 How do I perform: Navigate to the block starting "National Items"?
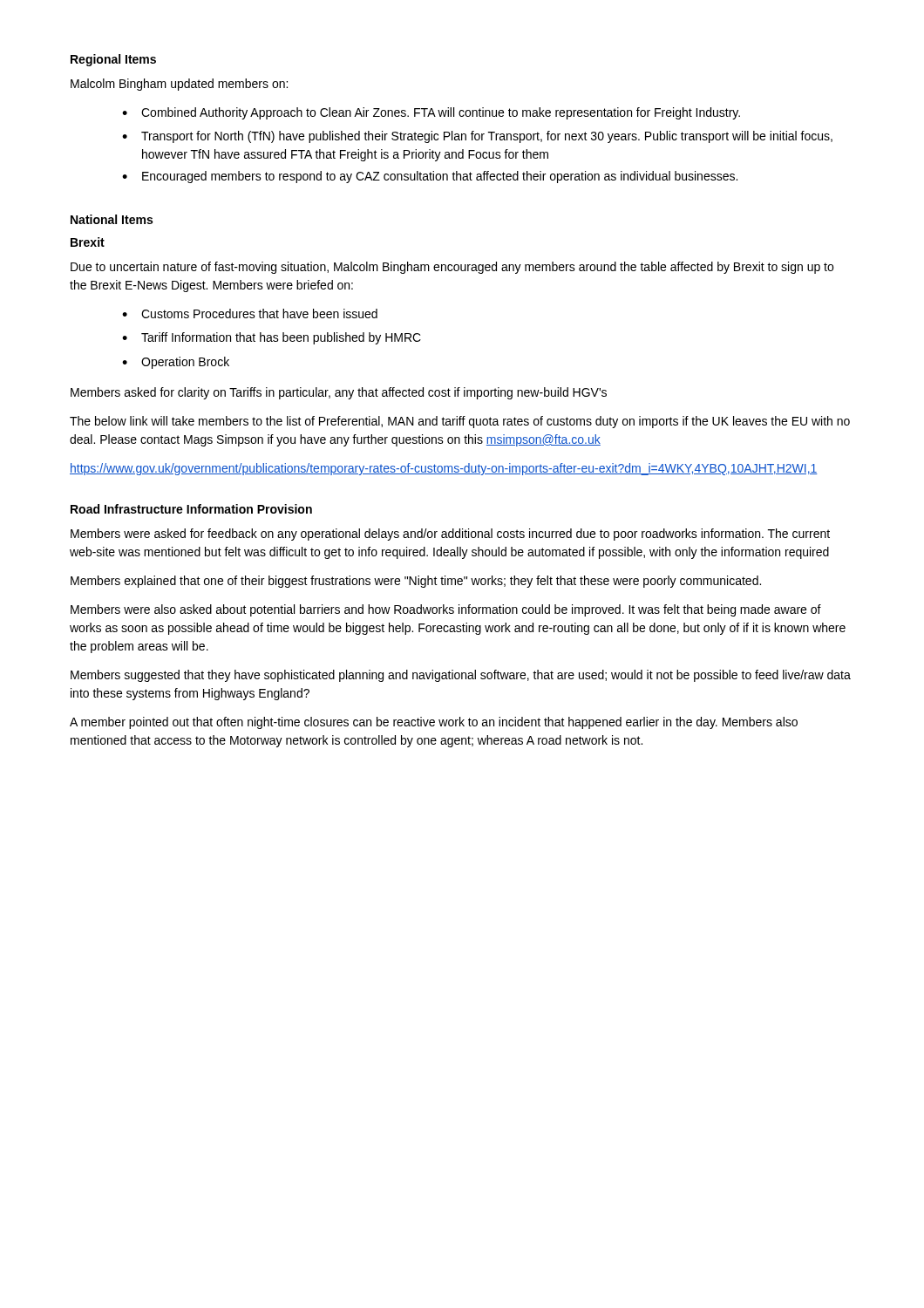111,220
